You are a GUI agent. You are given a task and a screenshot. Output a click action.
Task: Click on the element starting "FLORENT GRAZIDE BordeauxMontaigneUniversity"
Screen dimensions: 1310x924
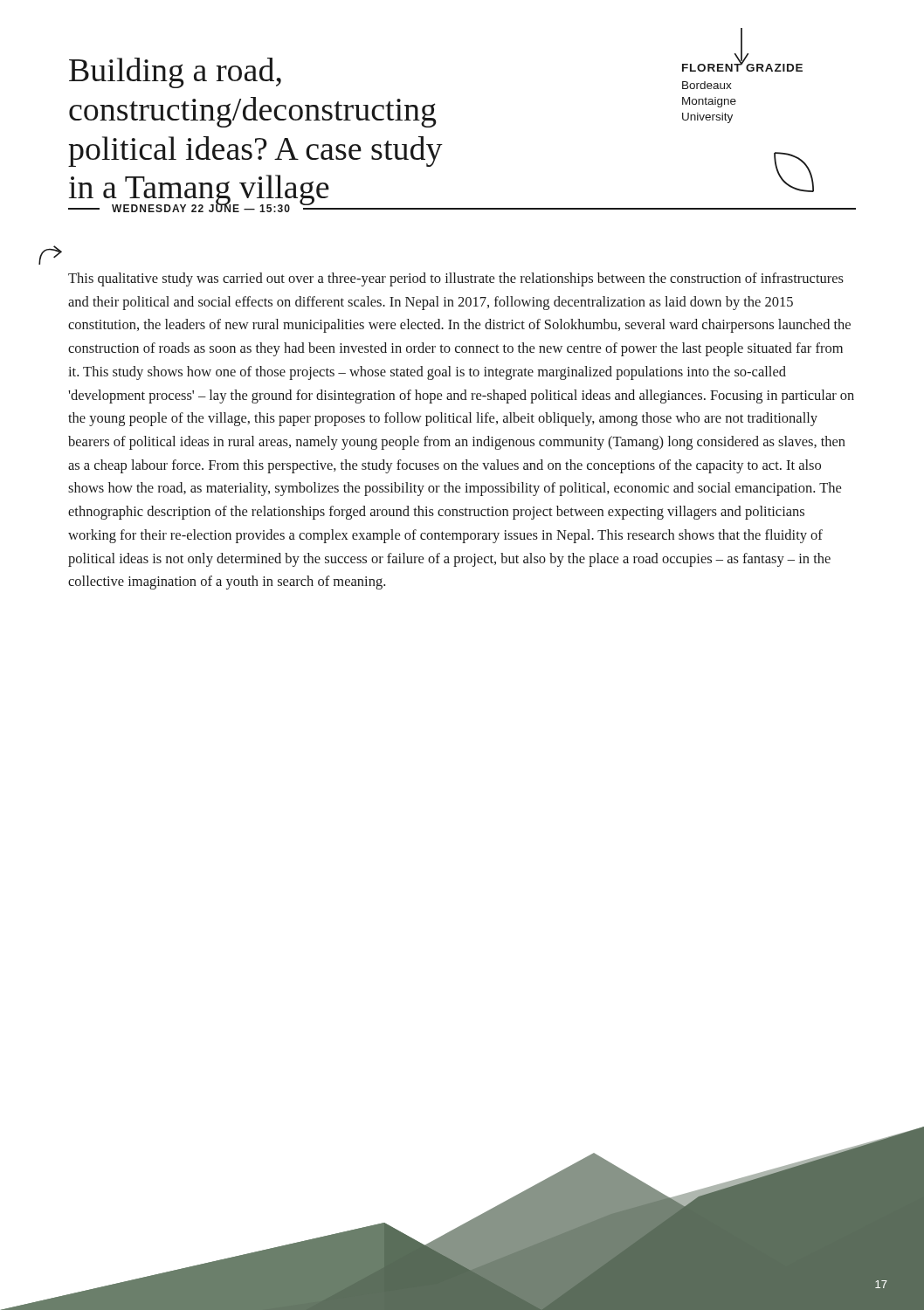pos(742,66)
